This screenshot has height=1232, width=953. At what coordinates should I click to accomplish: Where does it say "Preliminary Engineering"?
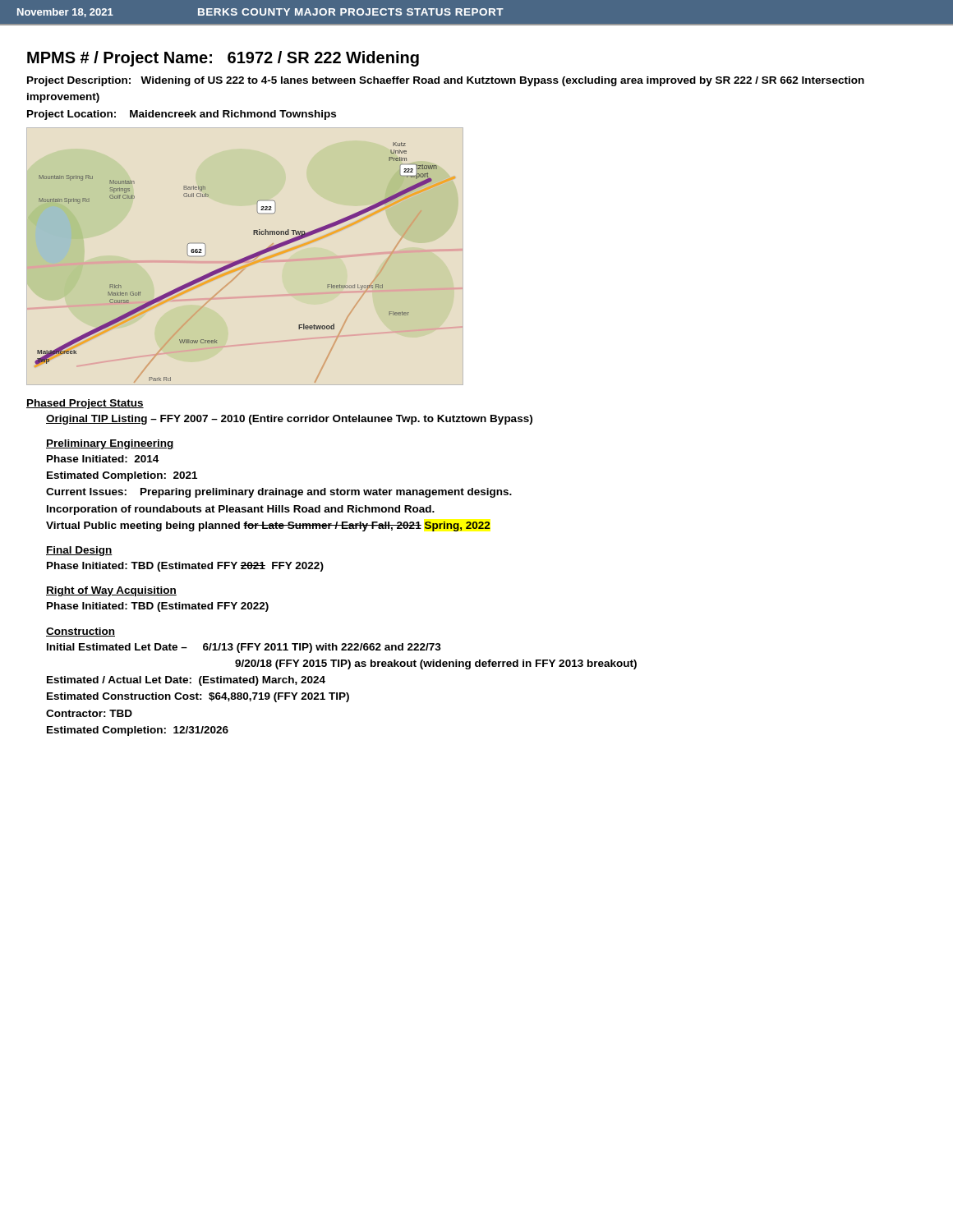coord(110,443)
